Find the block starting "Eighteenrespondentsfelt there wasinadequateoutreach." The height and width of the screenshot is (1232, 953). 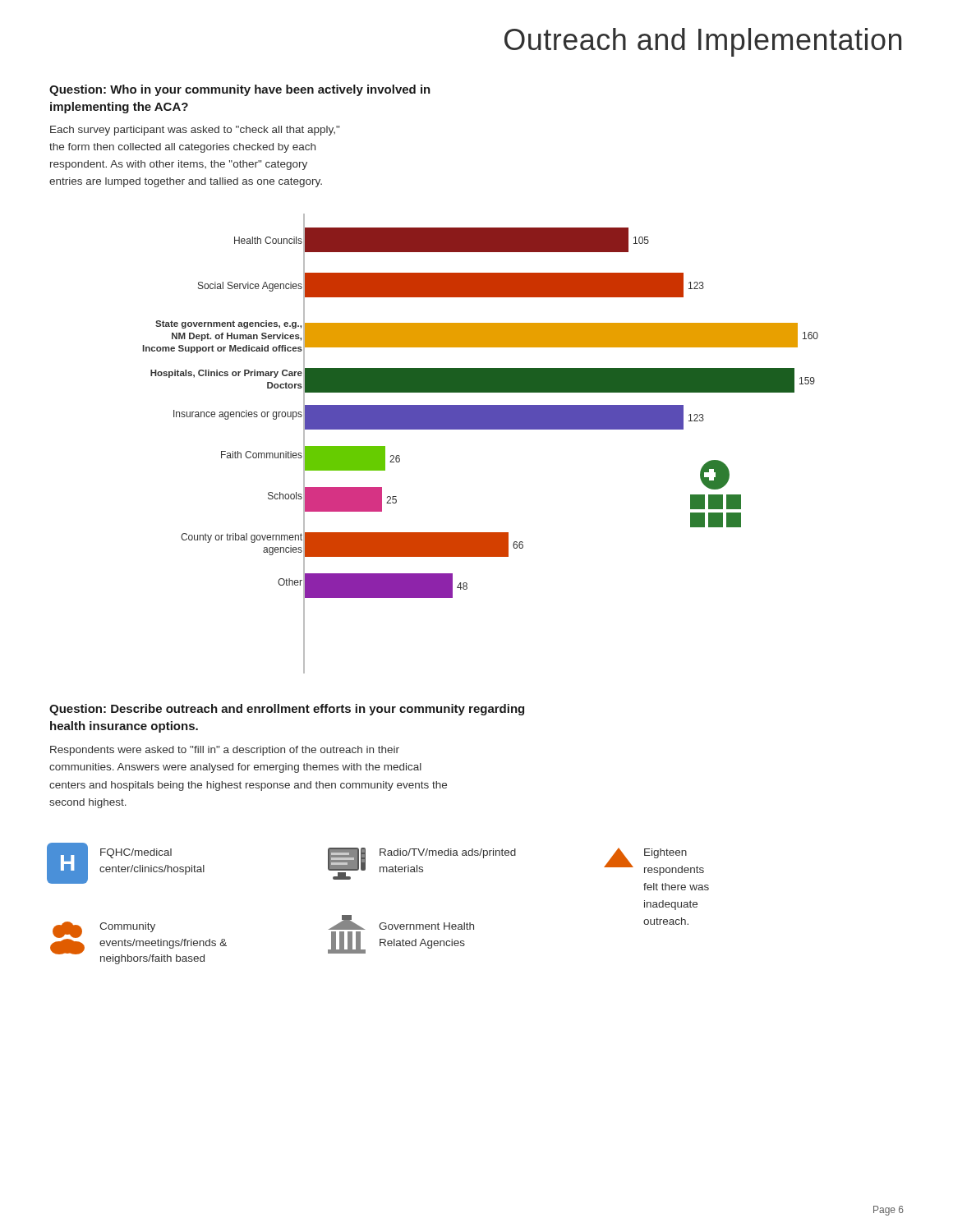point(657,887)
